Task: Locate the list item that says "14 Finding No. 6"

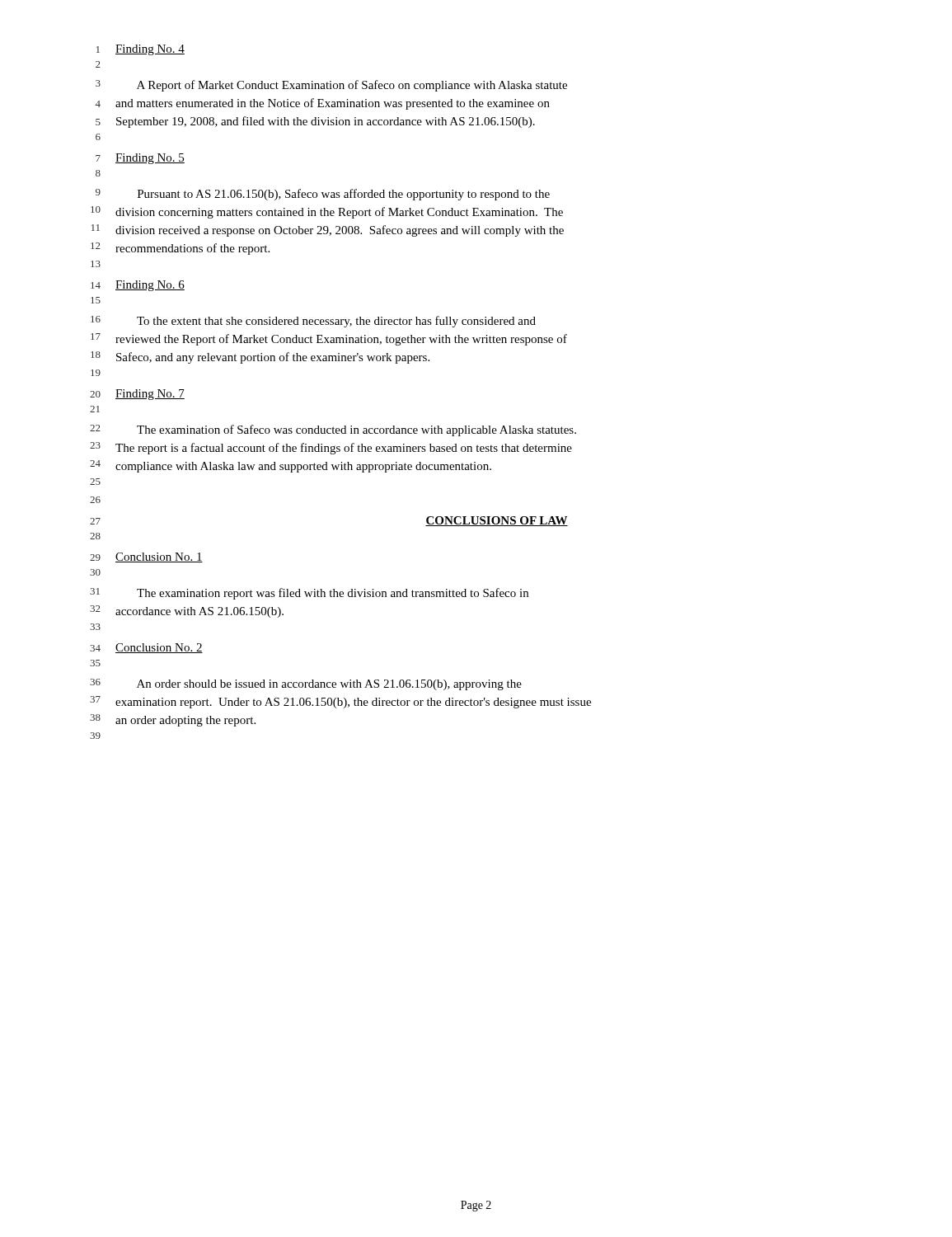Action: 138,286
